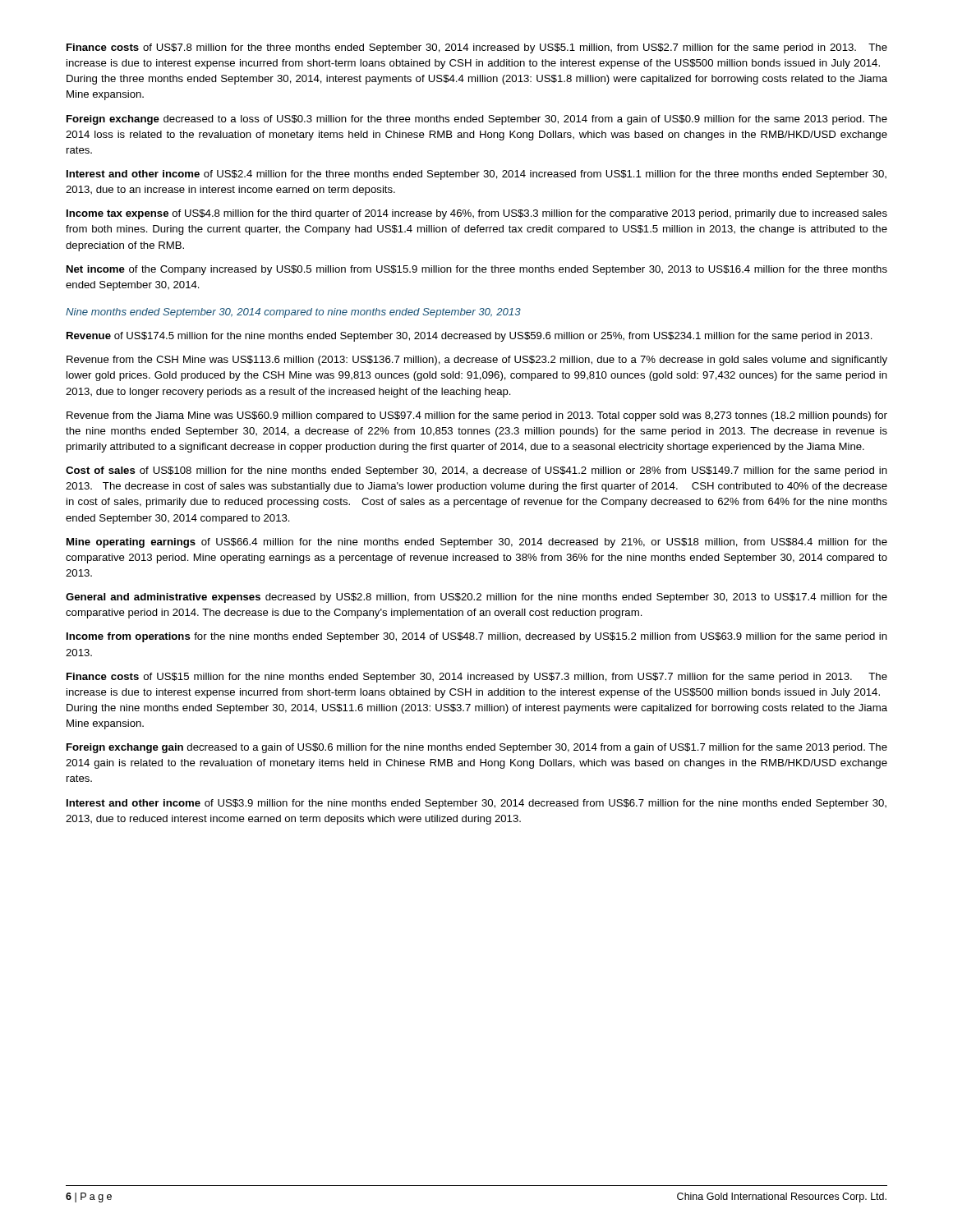The image size is (953, 1232).
Task: Select the text block containing "Finance costs of US$7.8 million for"
Action: coord(476,71)
